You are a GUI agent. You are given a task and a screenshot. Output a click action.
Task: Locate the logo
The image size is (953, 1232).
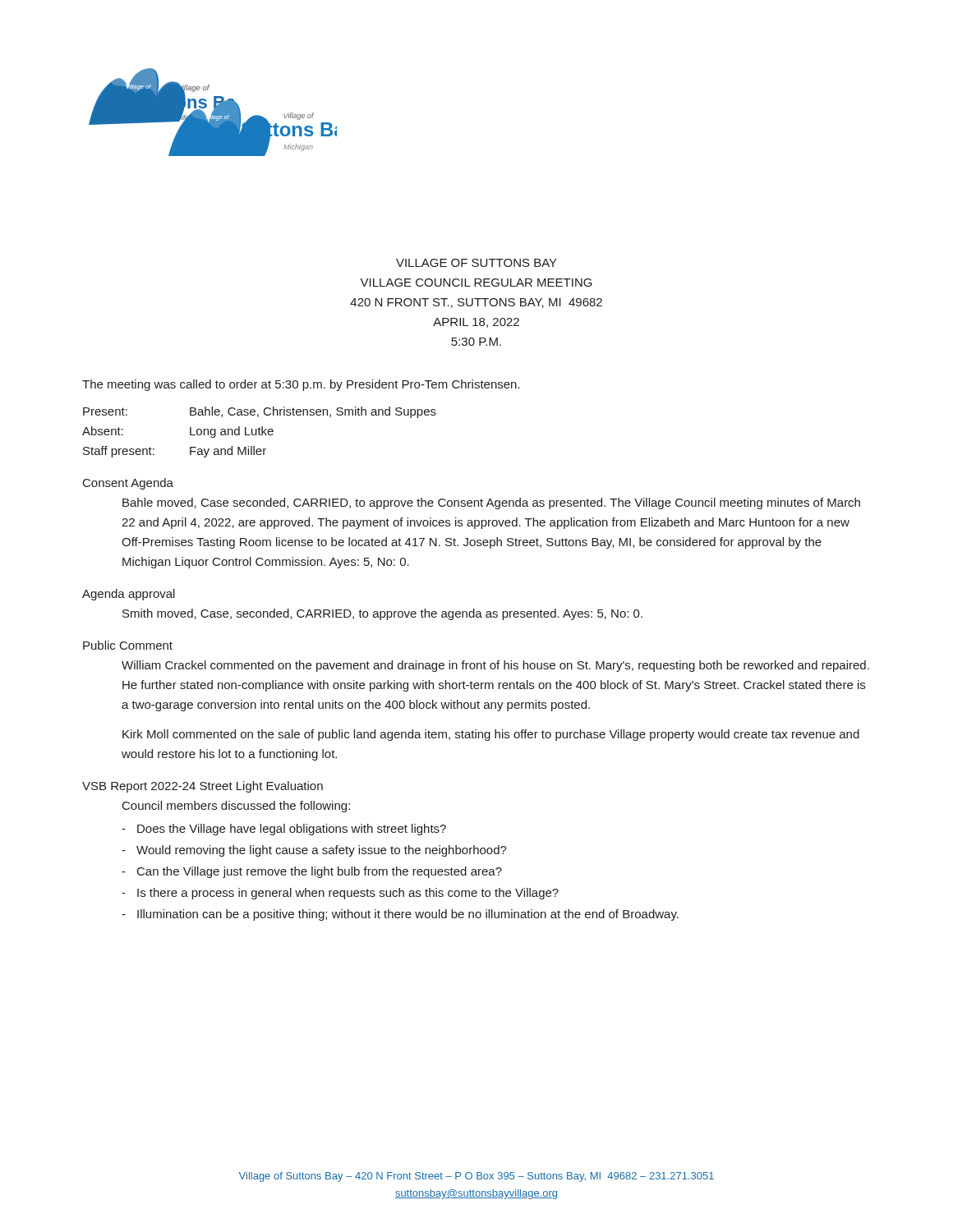point(476,102)
